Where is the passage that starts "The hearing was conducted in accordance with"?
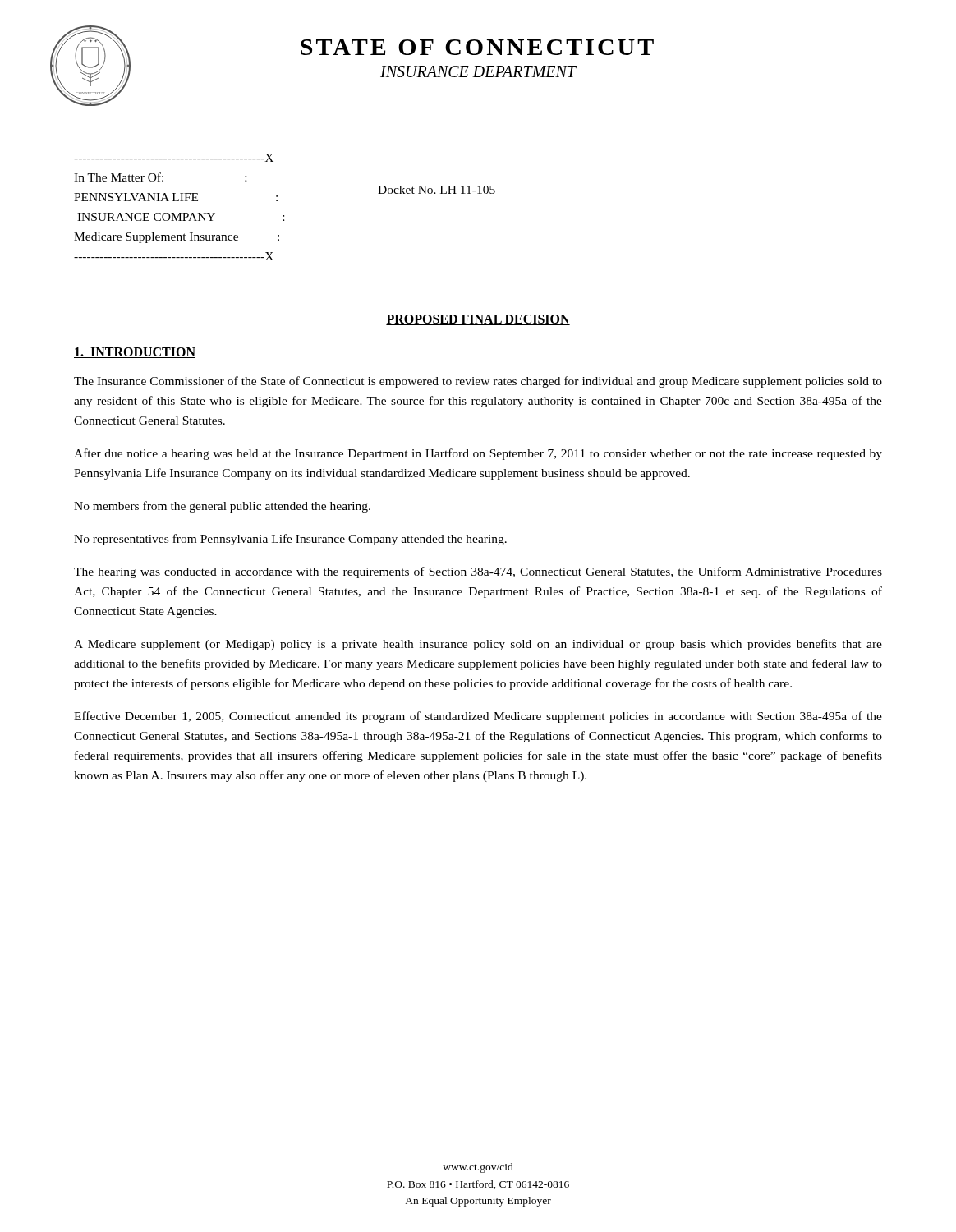Viewport: 956px width, 1232px height. point(478,591)
